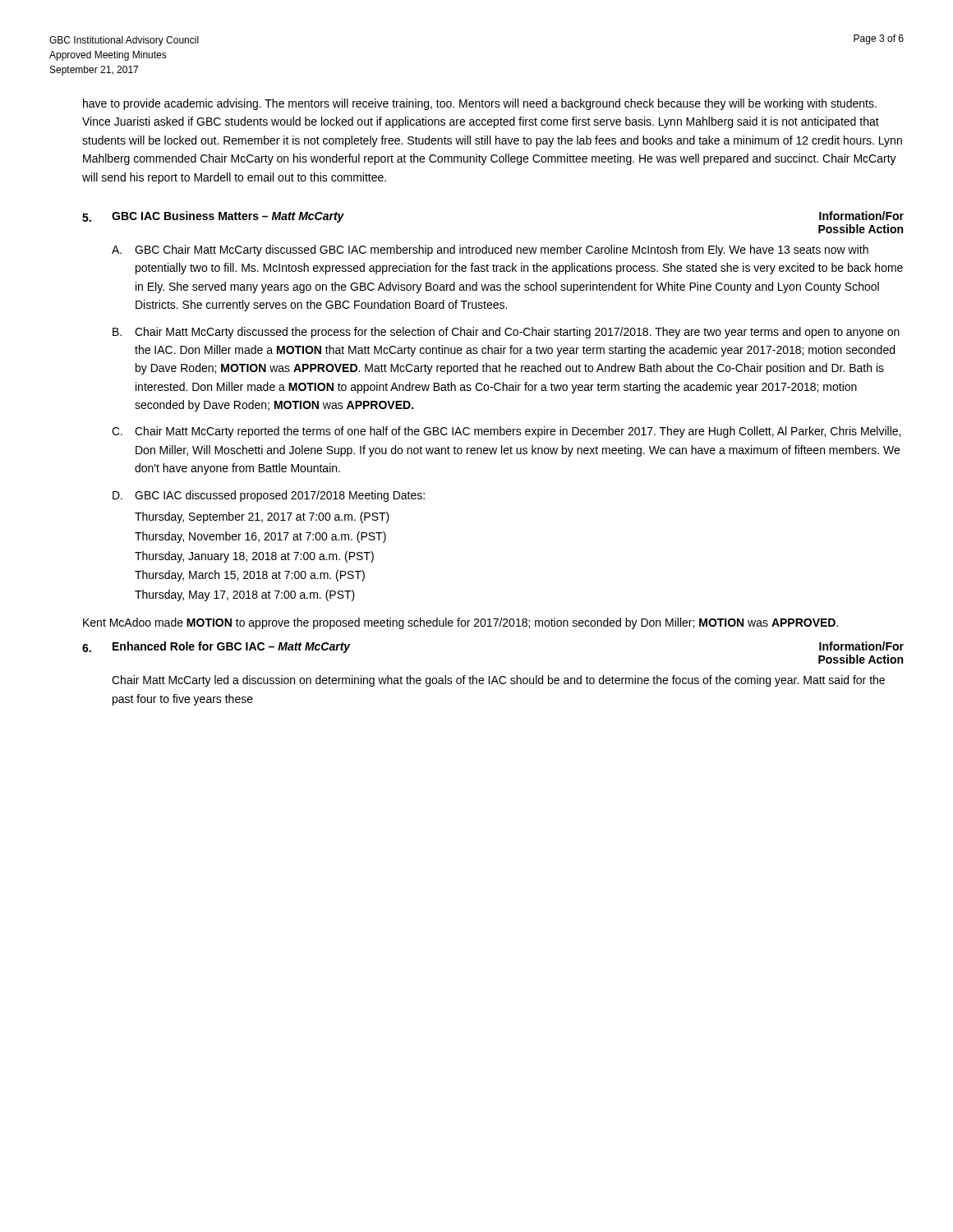The width and height of the screenshot is (953, 1232).
Task: Locate the text block that reads "Kent McAdoo made MOTION to approve the proposed"
Action: point(461,623)
